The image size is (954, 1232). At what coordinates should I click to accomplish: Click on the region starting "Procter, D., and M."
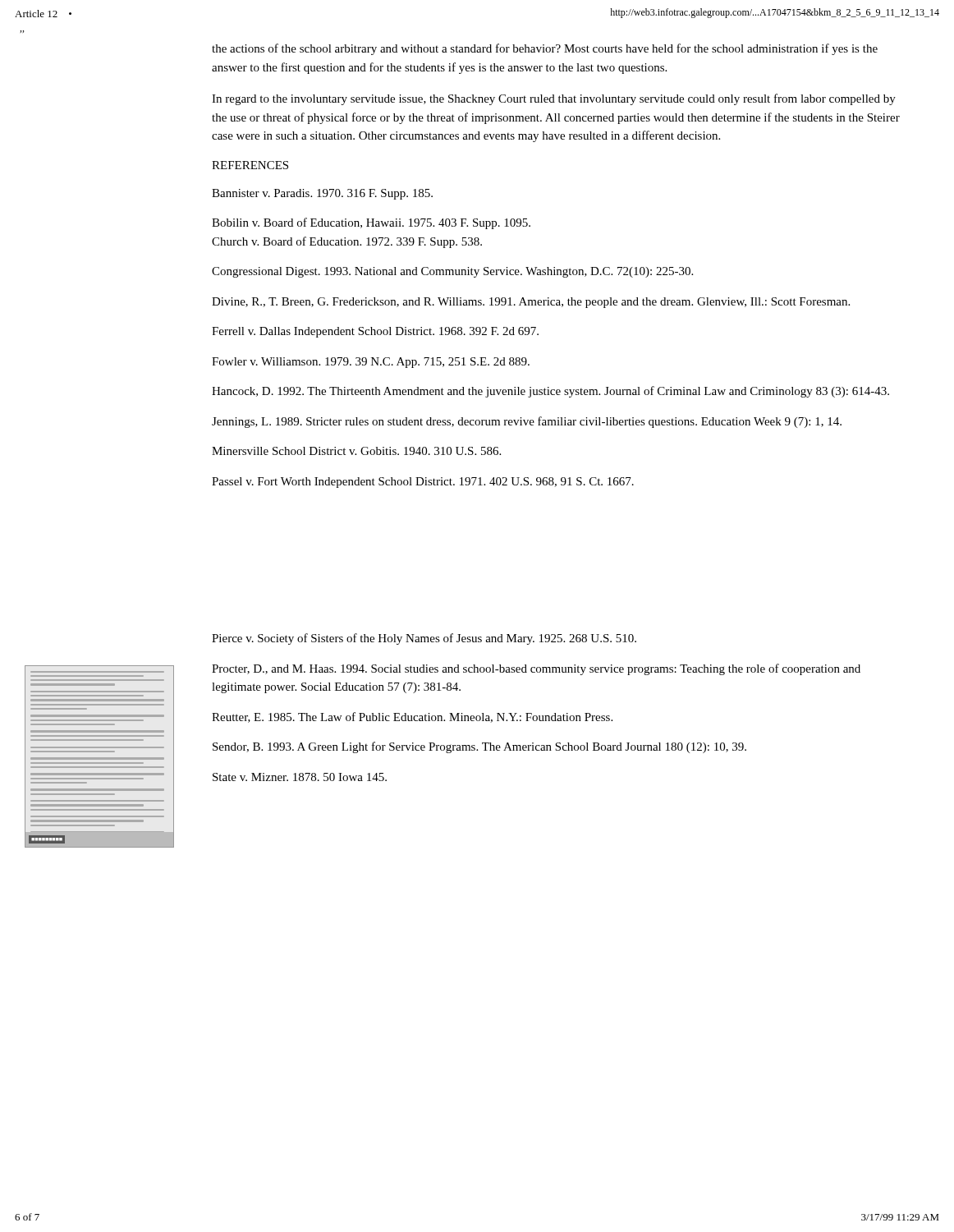[x=536, y=677]
